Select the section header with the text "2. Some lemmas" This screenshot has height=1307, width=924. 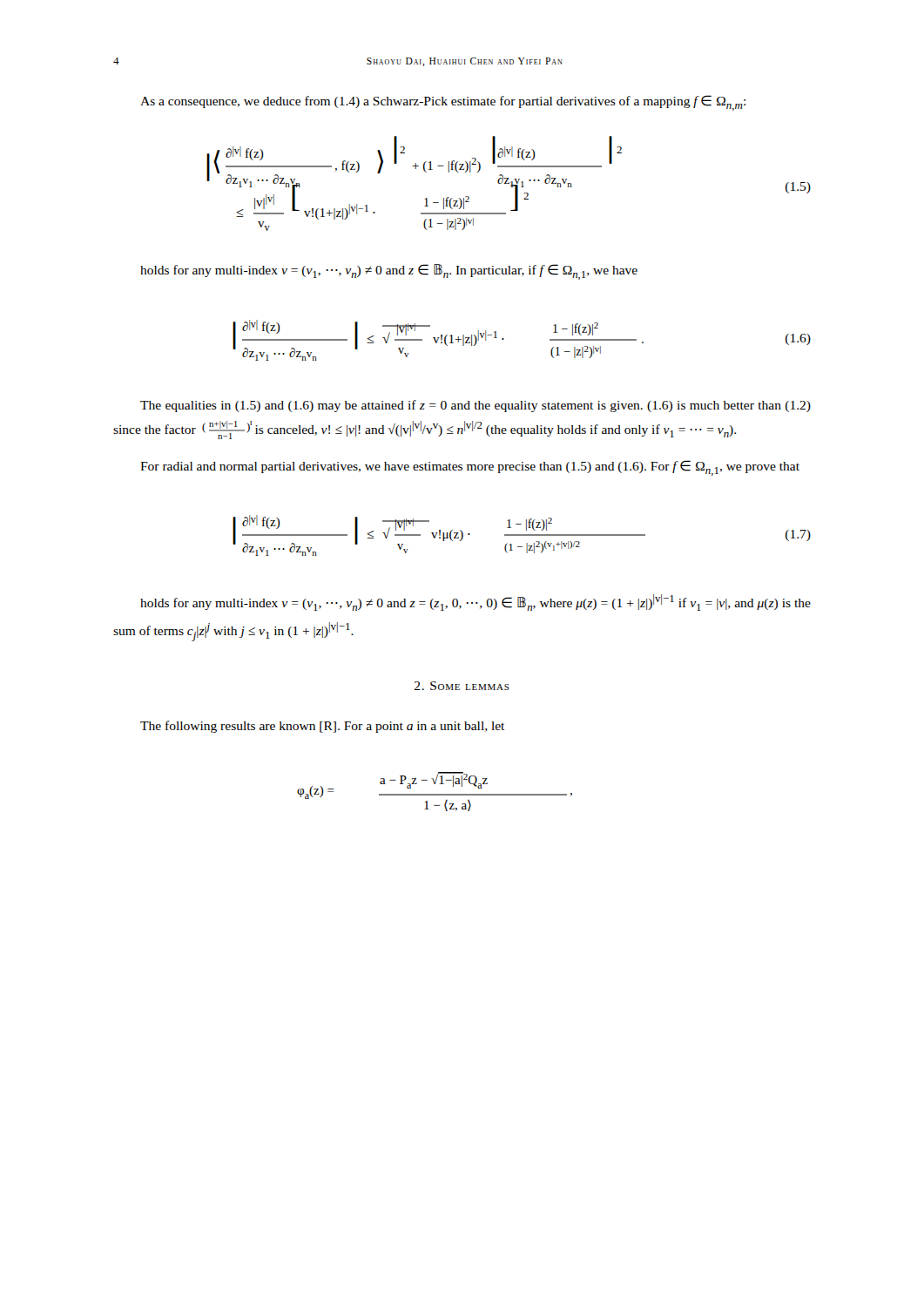tap(462, 686)
